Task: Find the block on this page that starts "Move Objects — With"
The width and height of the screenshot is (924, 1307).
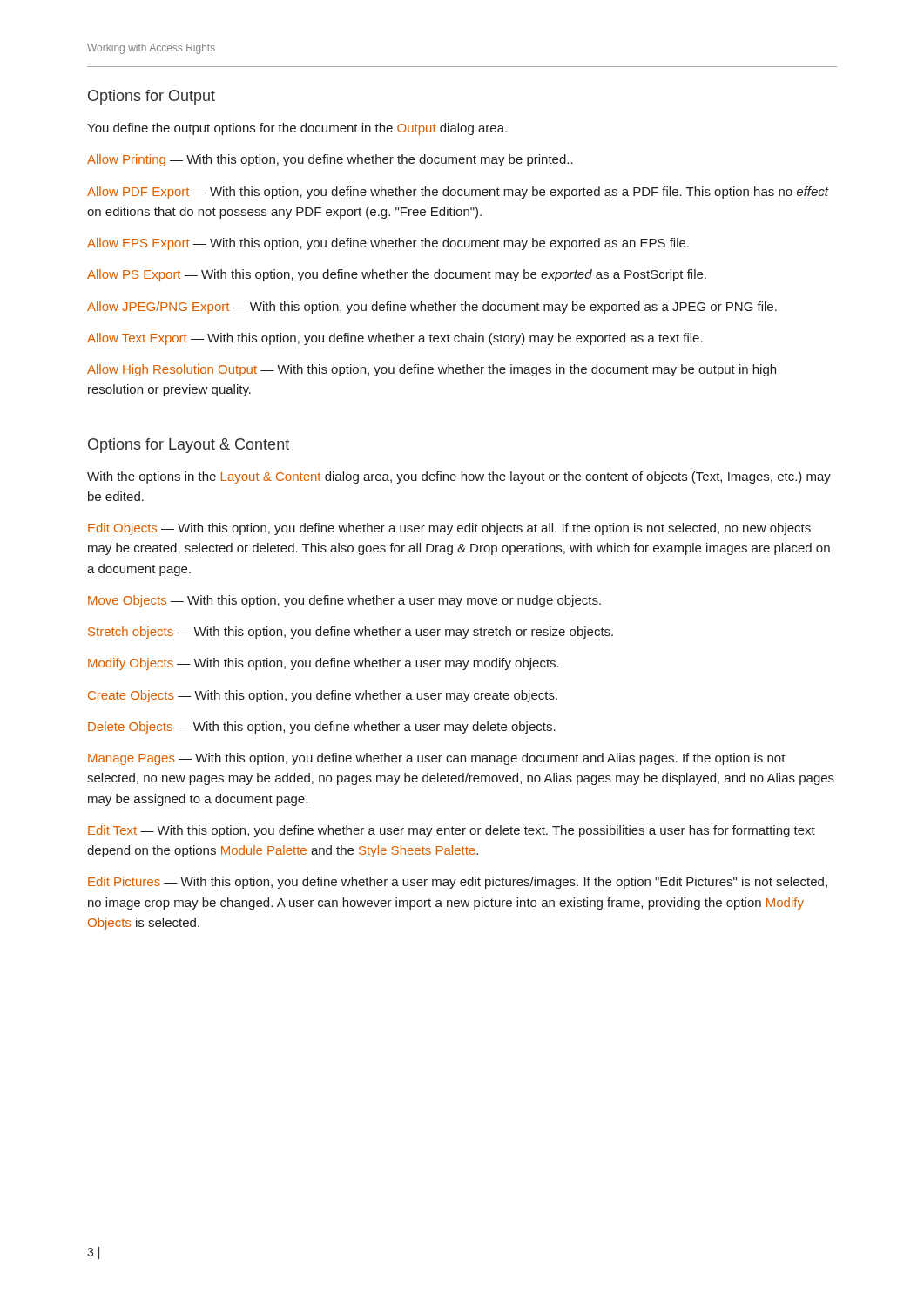Action: [345, 600]
